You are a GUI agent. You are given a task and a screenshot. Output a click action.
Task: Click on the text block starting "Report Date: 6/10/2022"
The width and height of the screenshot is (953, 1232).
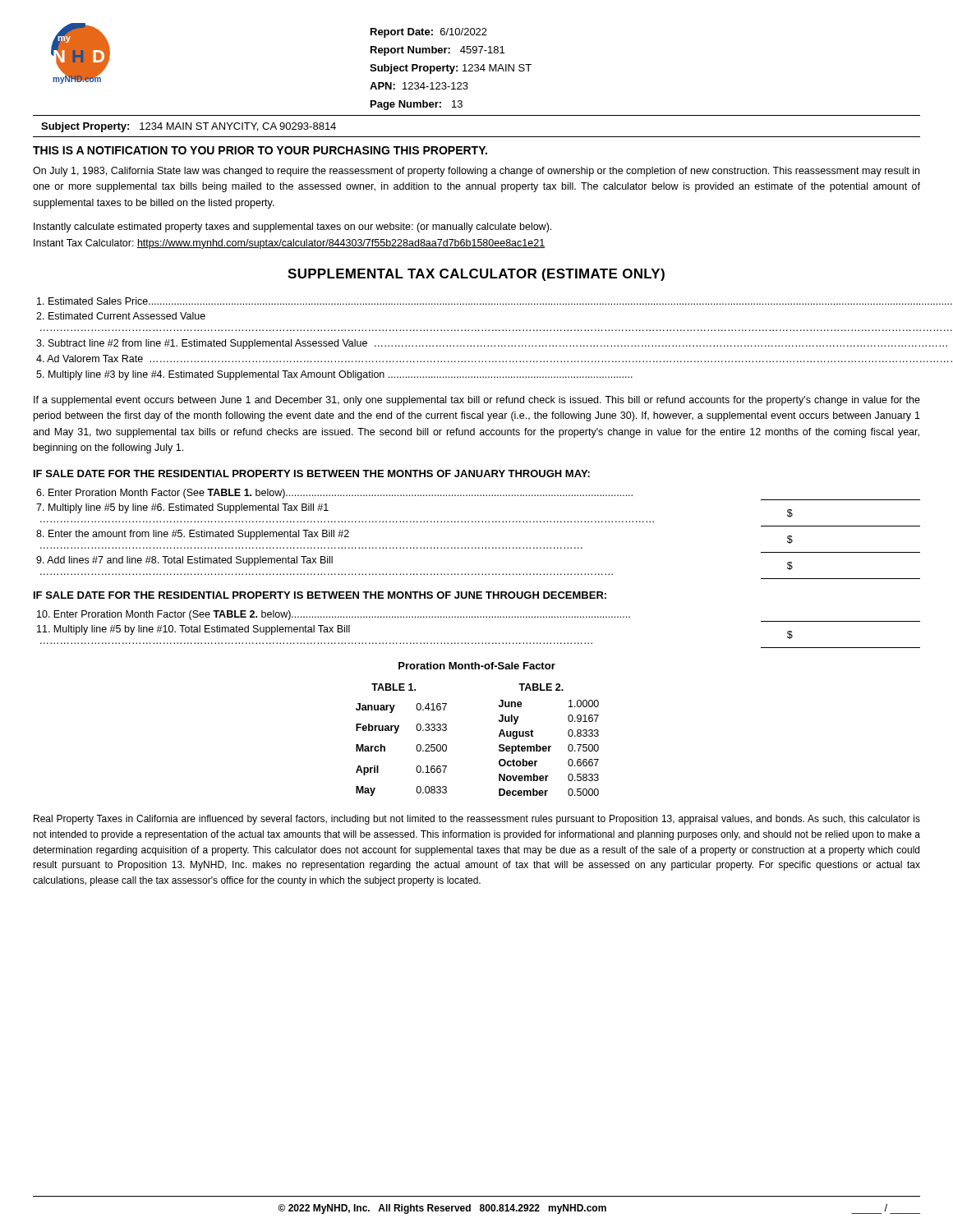(451, 68)
